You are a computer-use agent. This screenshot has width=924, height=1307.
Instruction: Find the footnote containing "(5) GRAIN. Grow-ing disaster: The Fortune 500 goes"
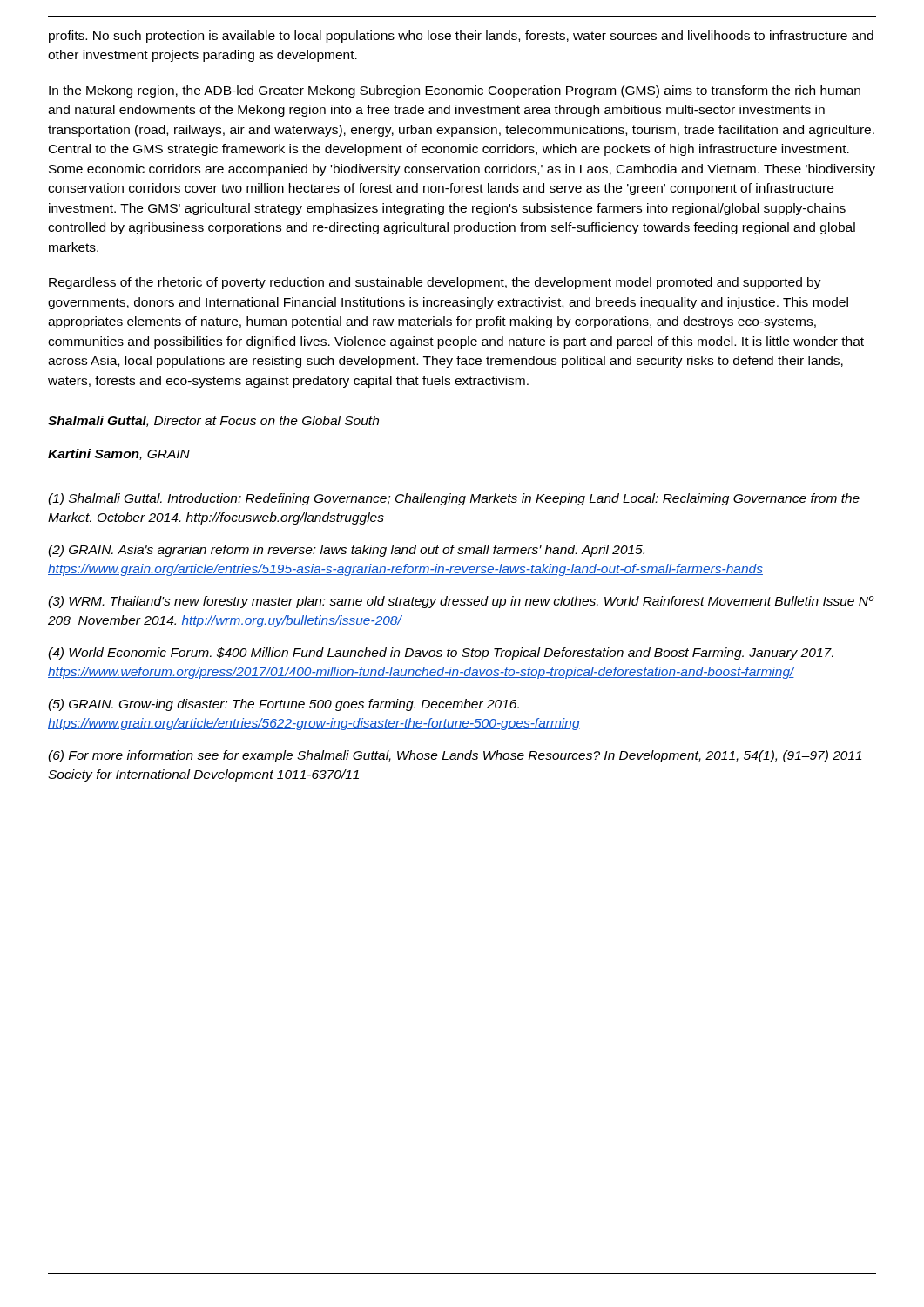point(314,713)
